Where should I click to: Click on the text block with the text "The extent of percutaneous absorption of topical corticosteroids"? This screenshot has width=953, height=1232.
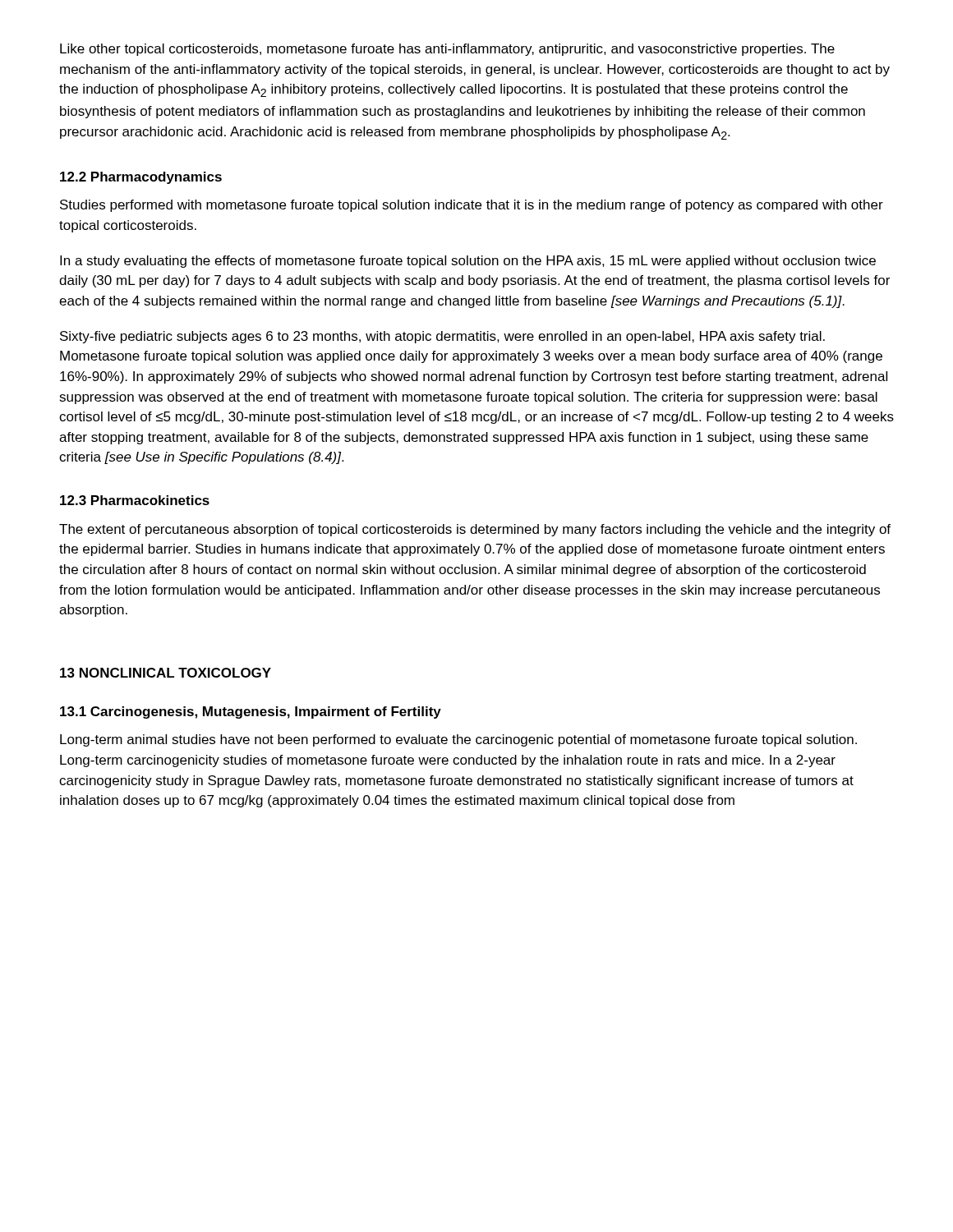pyautogui.click(x=475, y=570)
